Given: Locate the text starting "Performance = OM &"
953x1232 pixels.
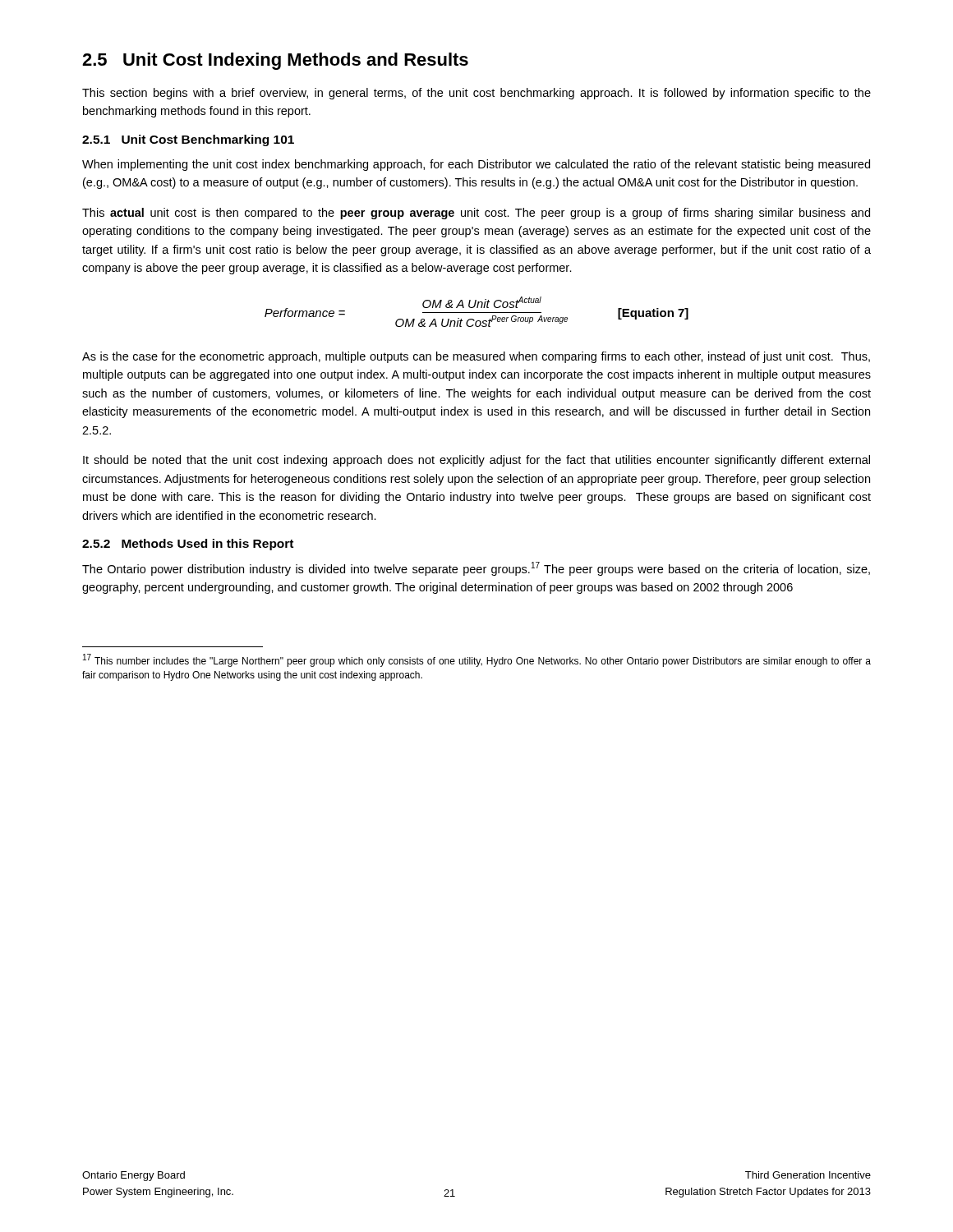Looking at the screenshot, I should point(476,312).
